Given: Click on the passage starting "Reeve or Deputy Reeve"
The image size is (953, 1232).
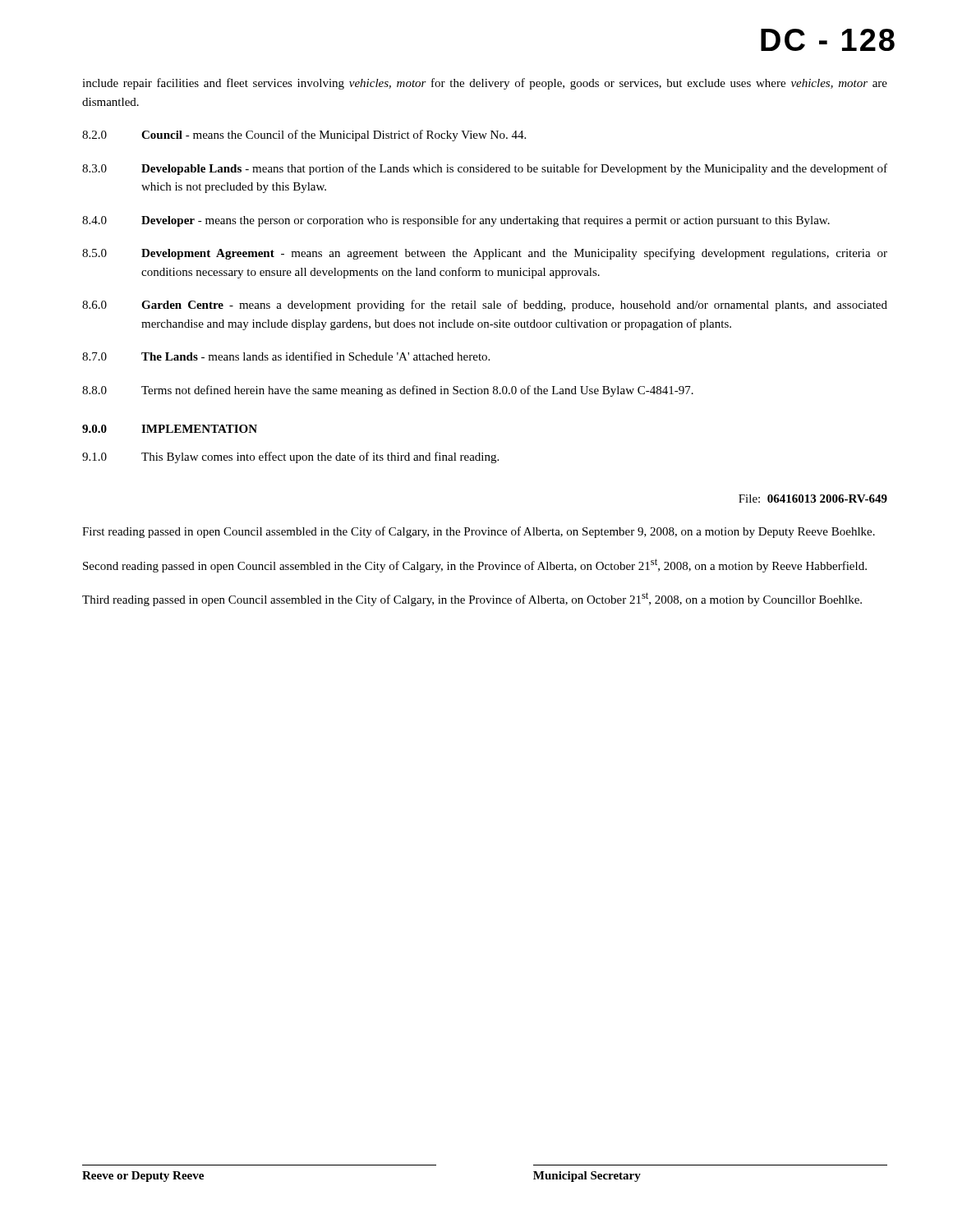Looking at the screenshot, I should pyautogui.click(x=143, y=1175).
